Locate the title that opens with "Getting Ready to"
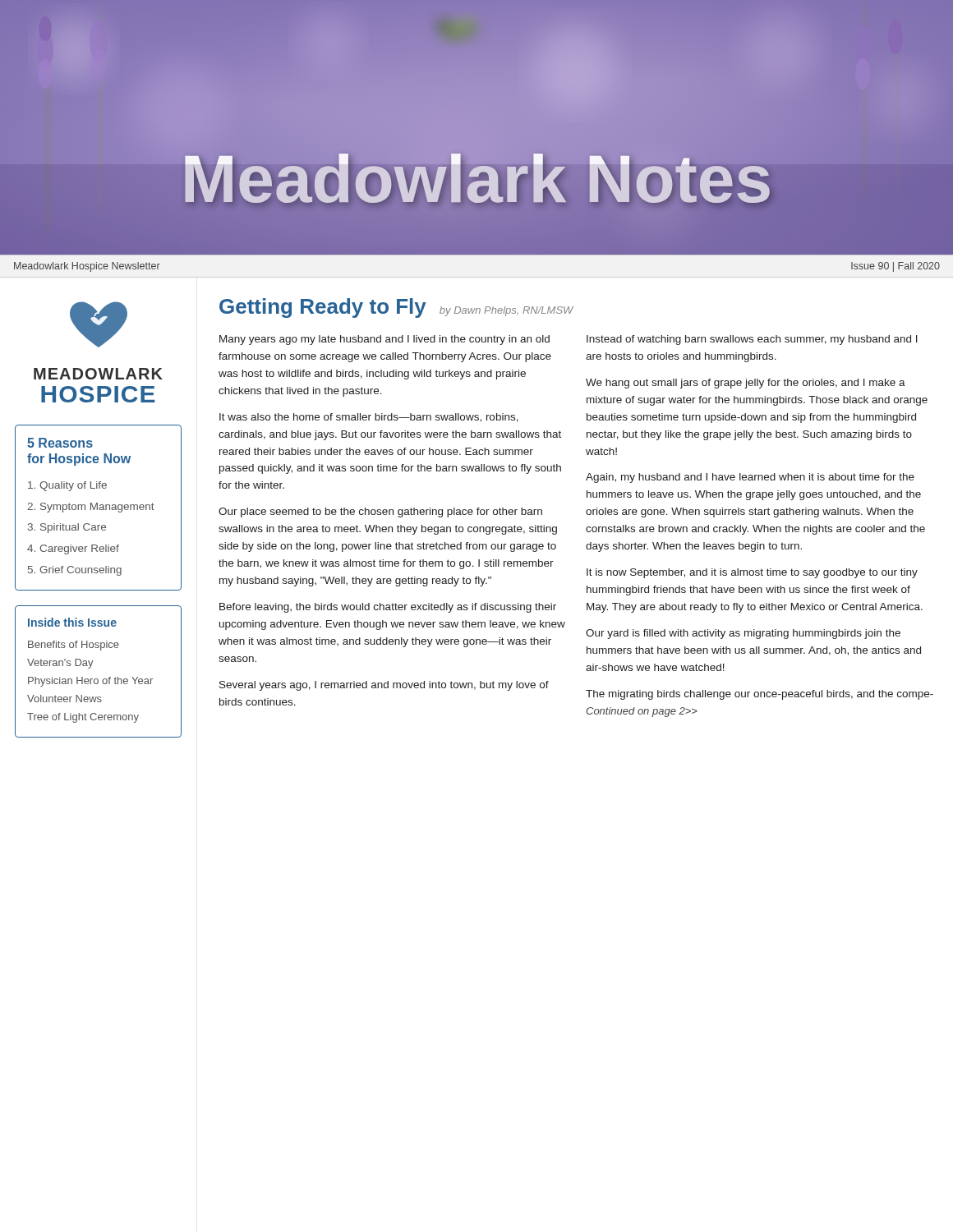953x1232 pixels. tap(322, 306)
